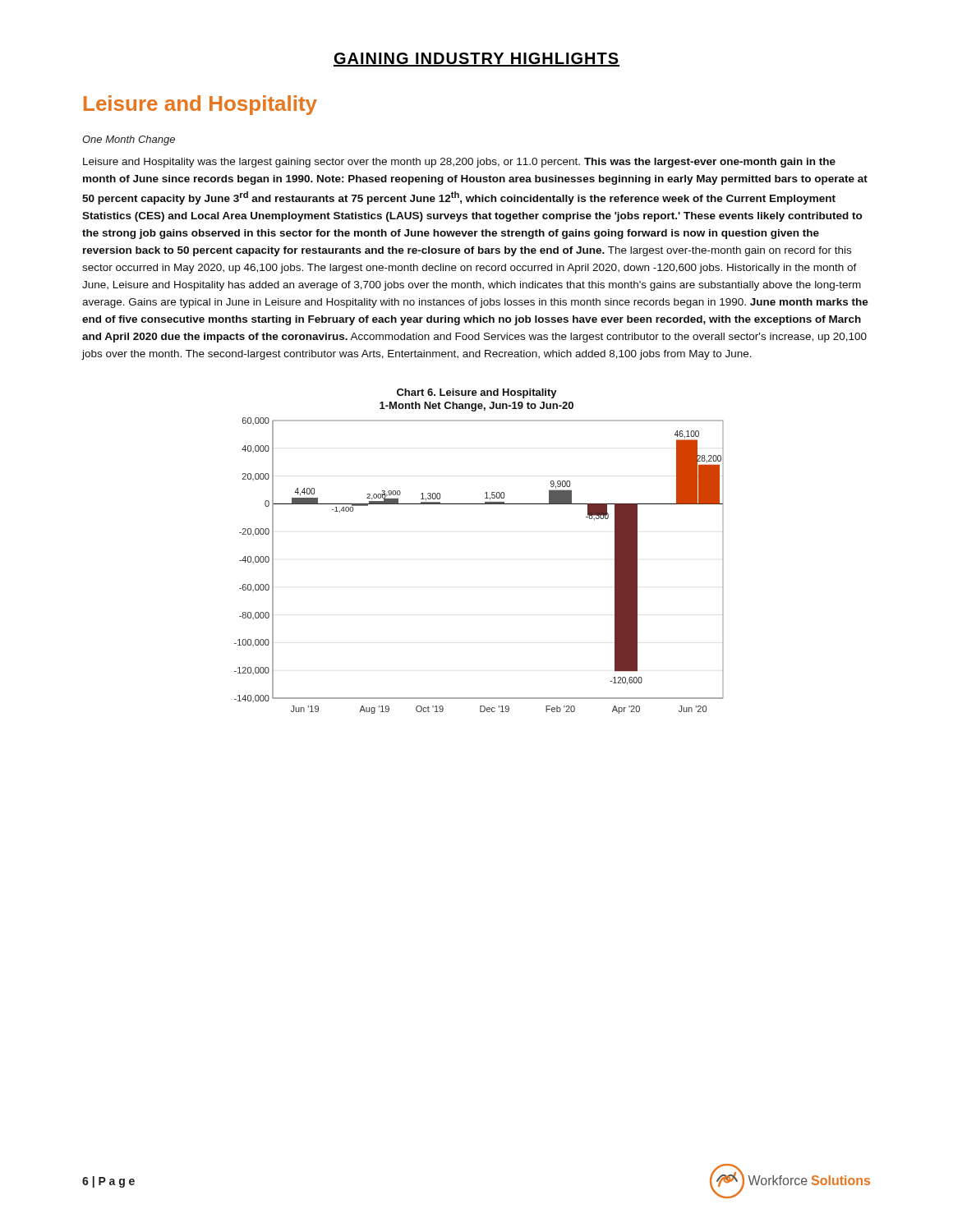Select the region starting "Leisure and Hospitality was the"
Screen dimensions: 1232x953
[x=475, y=257]
